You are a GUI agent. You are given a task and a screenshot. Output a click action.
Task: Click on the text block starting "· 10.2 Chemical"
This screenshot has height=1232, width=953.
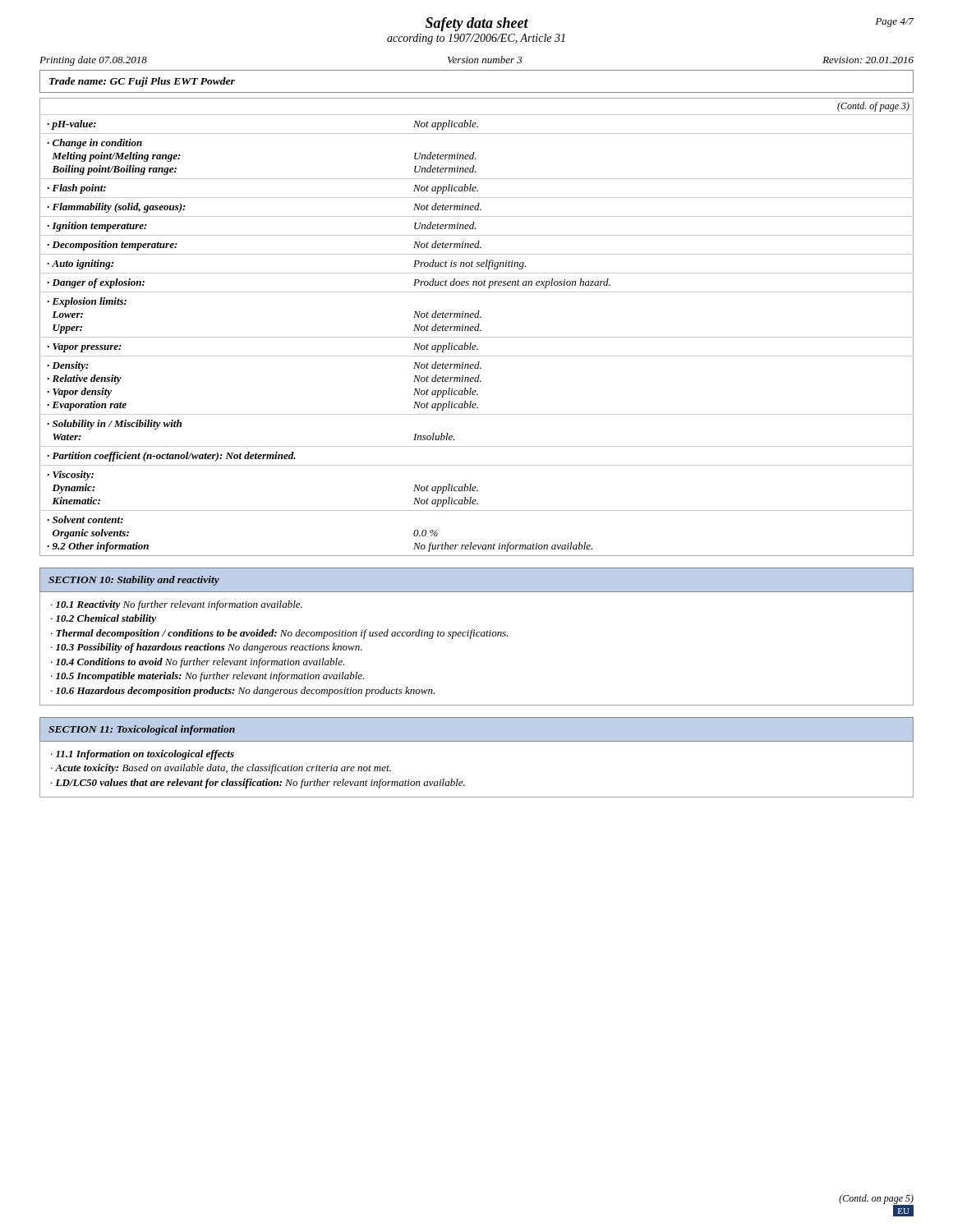point(103,618)
